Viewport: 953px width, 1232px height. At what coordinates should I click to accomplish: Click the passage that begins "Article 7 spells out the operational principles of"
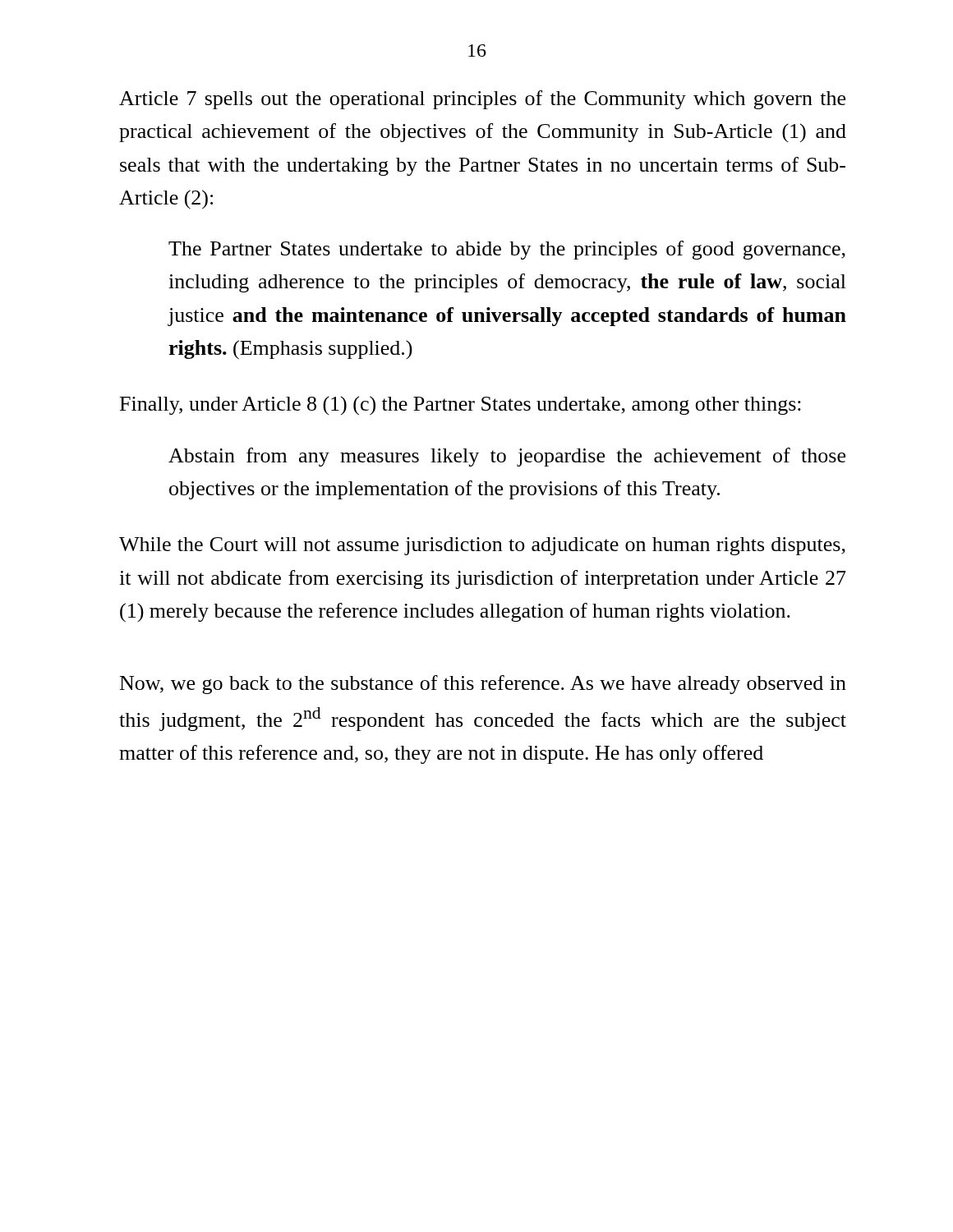483,148
